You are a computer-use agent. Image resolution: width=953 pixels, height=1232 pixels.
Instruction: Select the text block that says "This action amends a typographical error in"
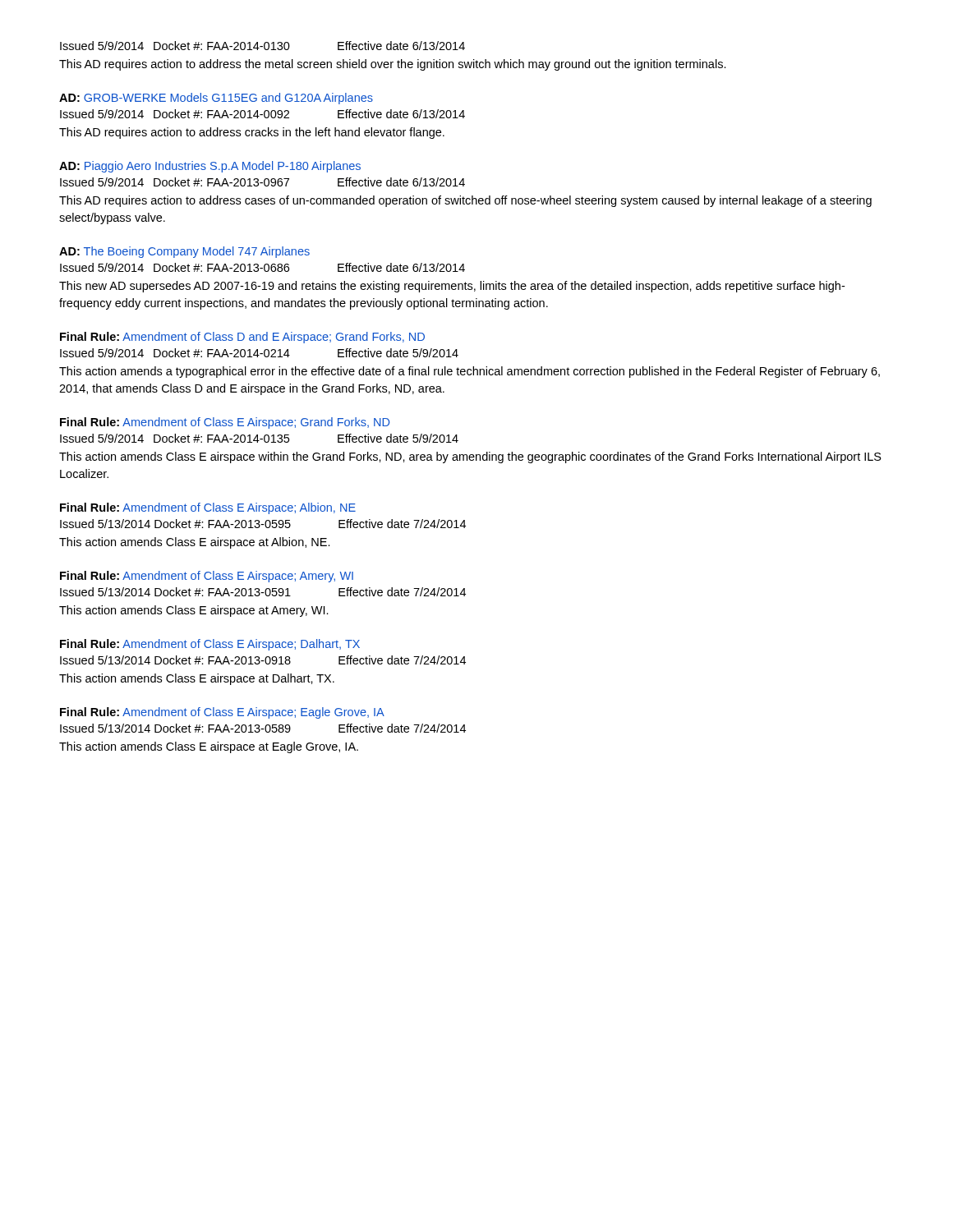click(470, 380)
